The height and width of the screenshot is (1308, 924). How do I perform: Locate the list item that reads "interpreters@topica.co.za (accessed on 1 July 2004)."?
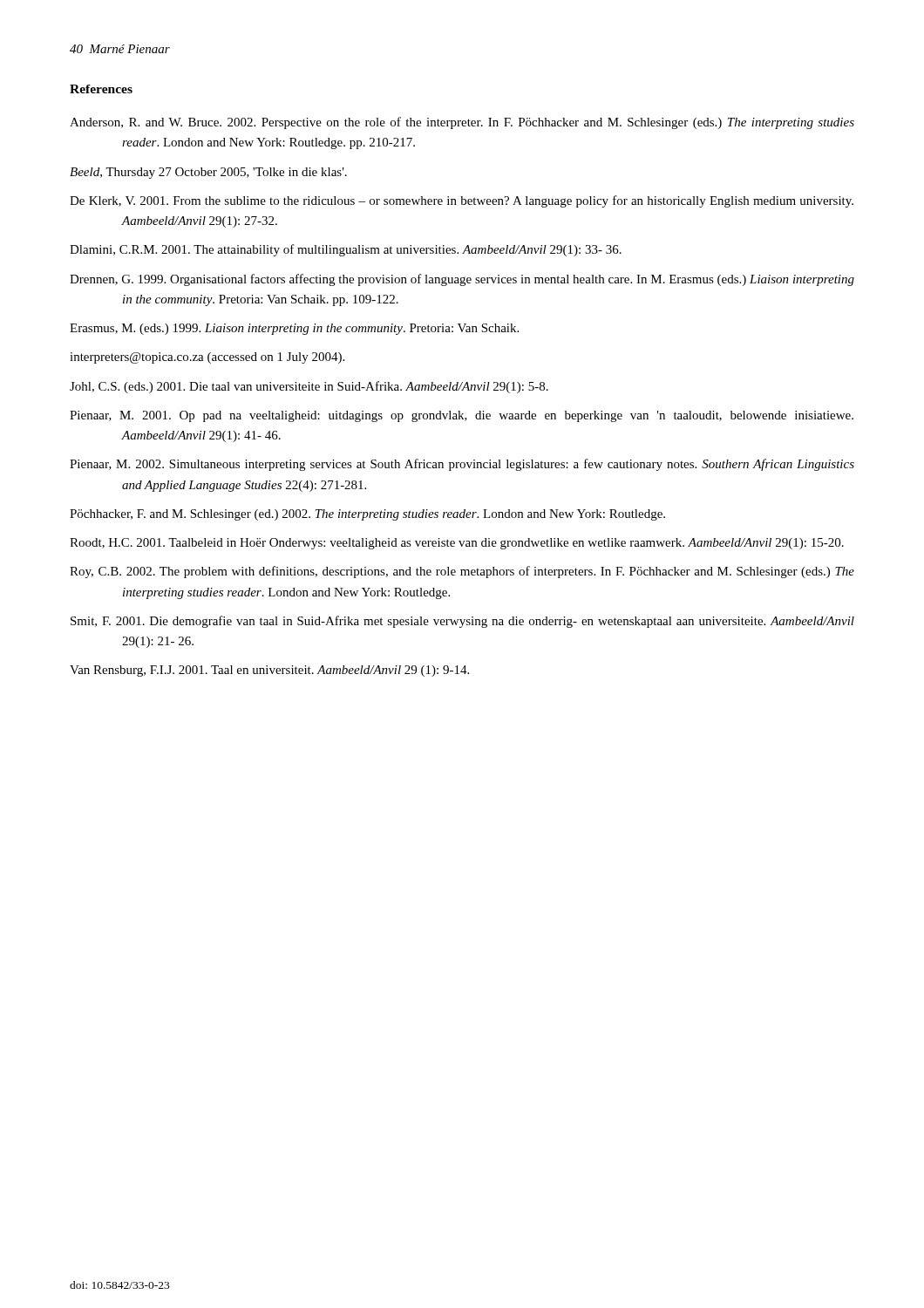(208, 357)
